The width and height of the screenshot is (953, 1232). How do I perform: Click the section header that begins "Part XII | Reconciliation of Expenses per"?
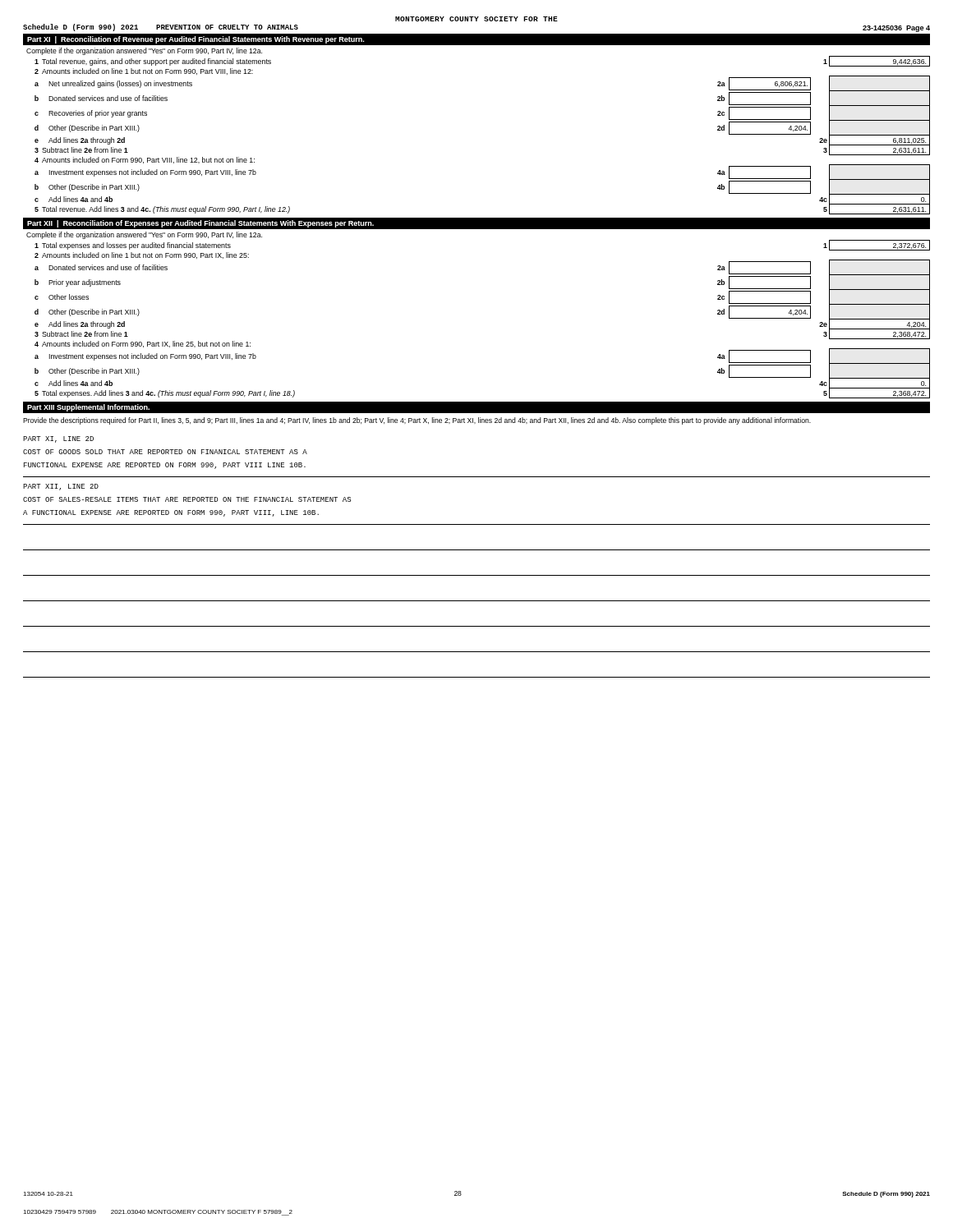(201, 223)
